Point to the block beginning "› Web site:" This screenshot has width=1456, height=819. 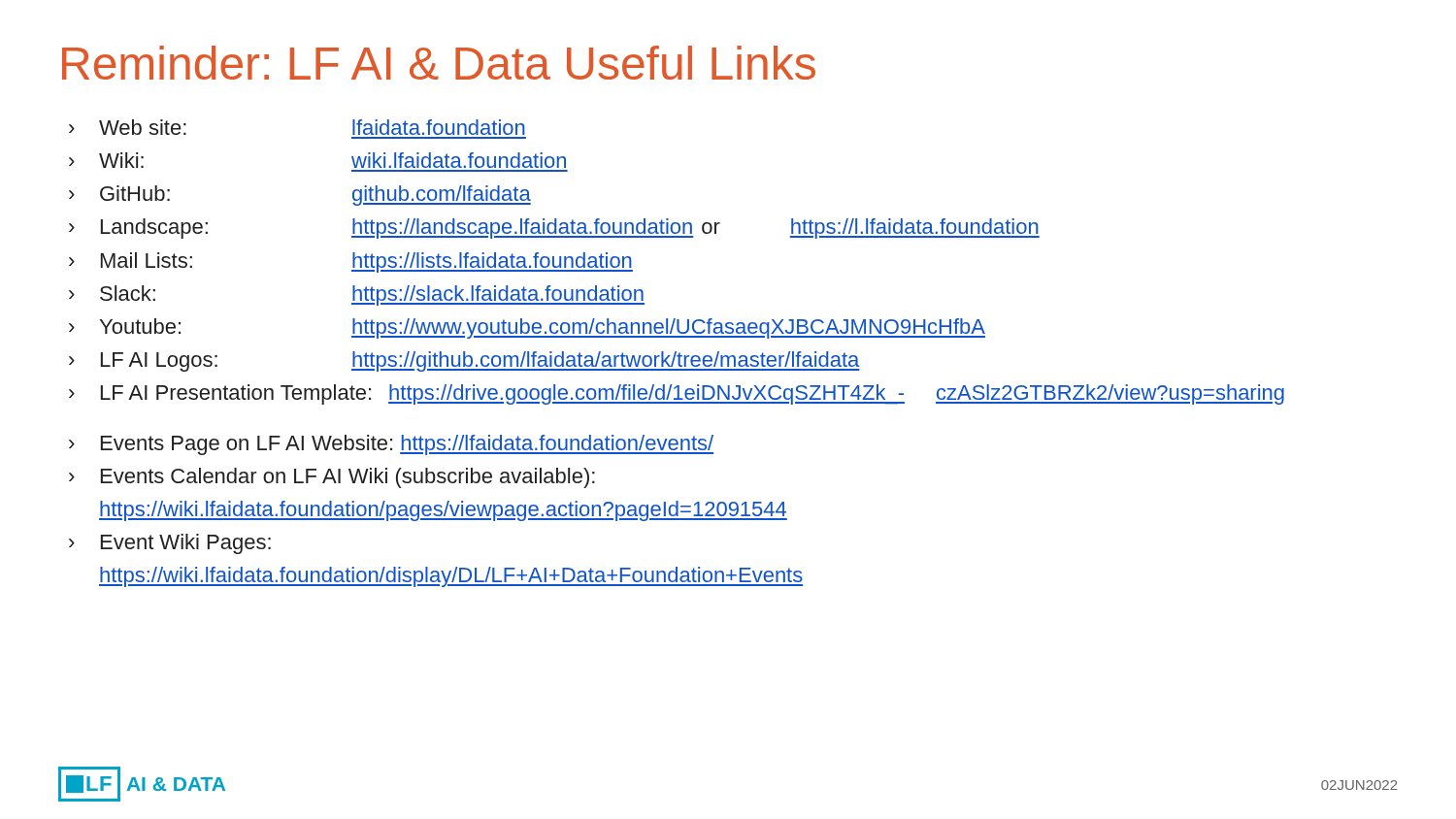click(136, 125)
